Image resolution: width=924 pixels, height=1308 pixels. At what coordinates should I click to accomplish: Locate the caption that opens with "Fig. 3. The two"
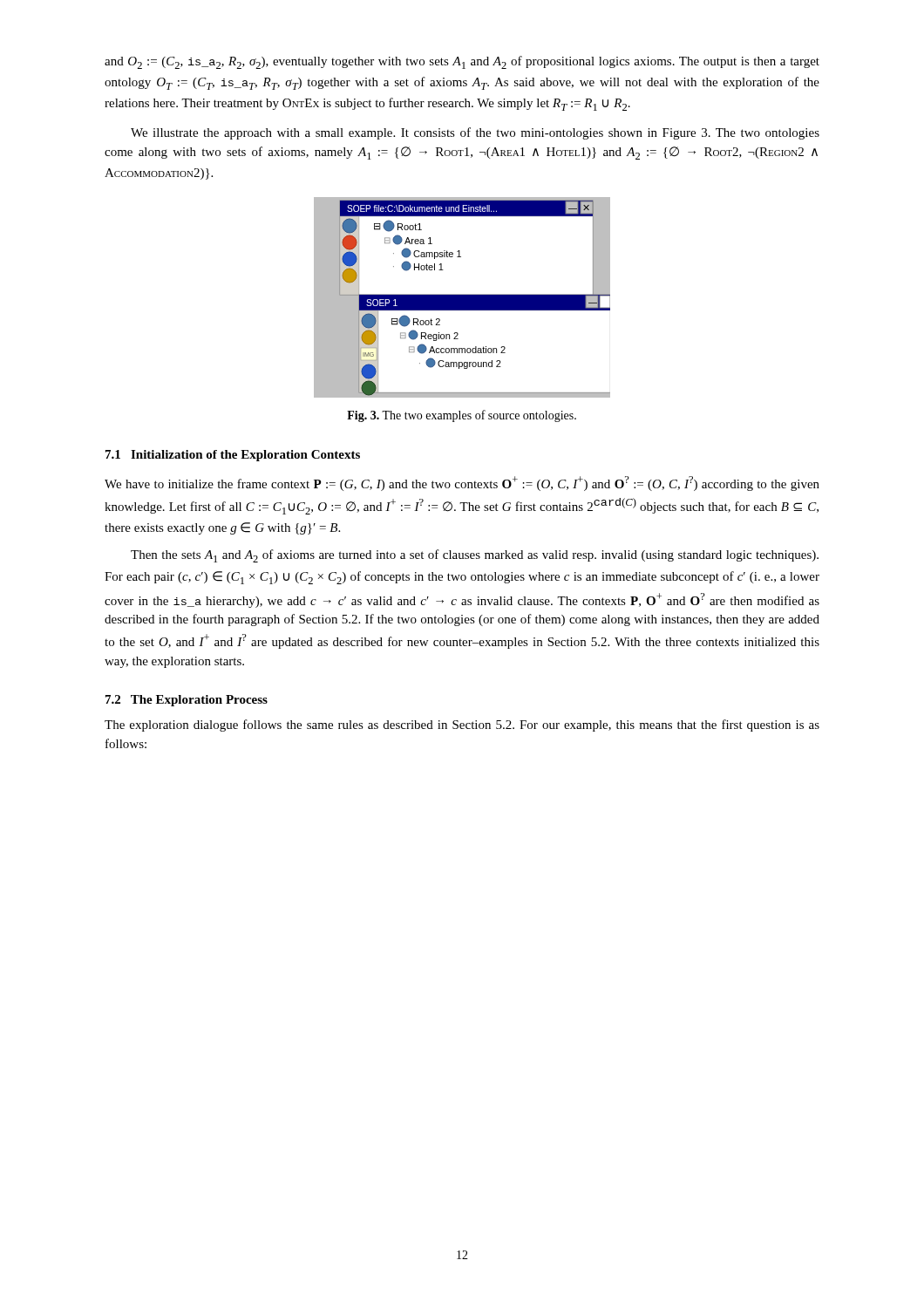pos(462,415)
